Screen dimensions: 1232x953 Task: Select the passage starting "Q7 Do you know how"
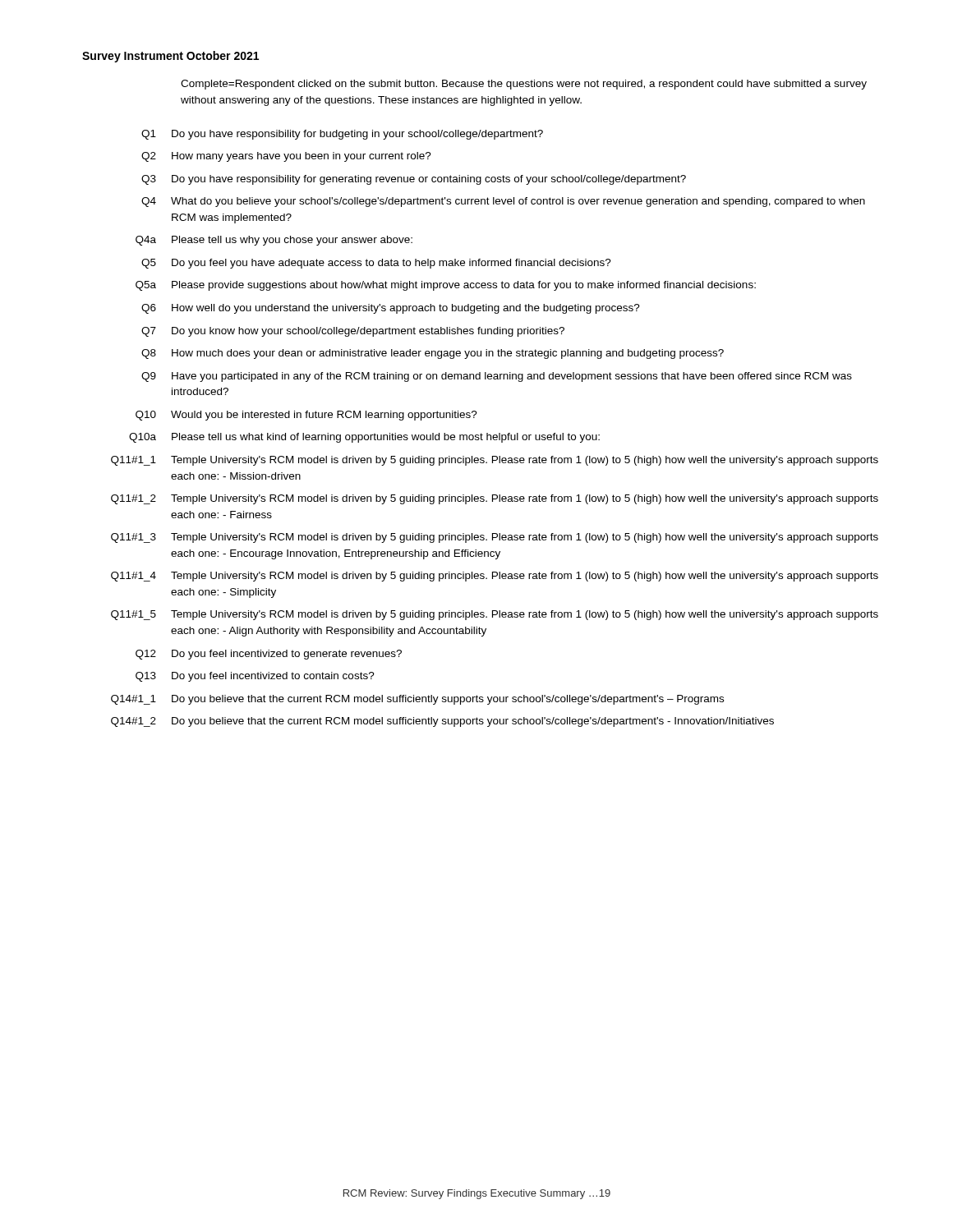[x=485, y=330]
